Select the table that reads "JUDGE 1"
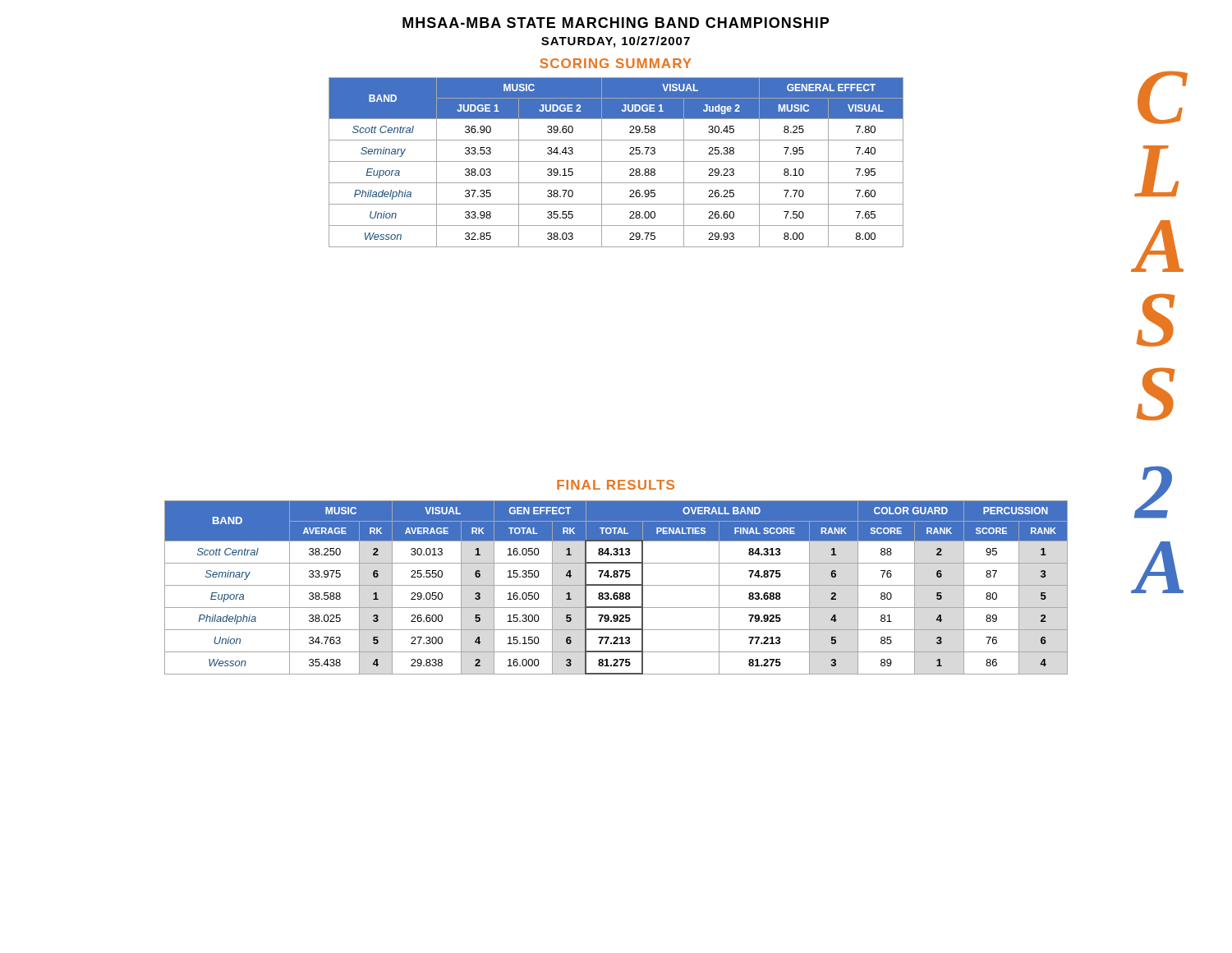Image resolution: width=1232 pixels, height=953 pixels. tap(616, 162)
